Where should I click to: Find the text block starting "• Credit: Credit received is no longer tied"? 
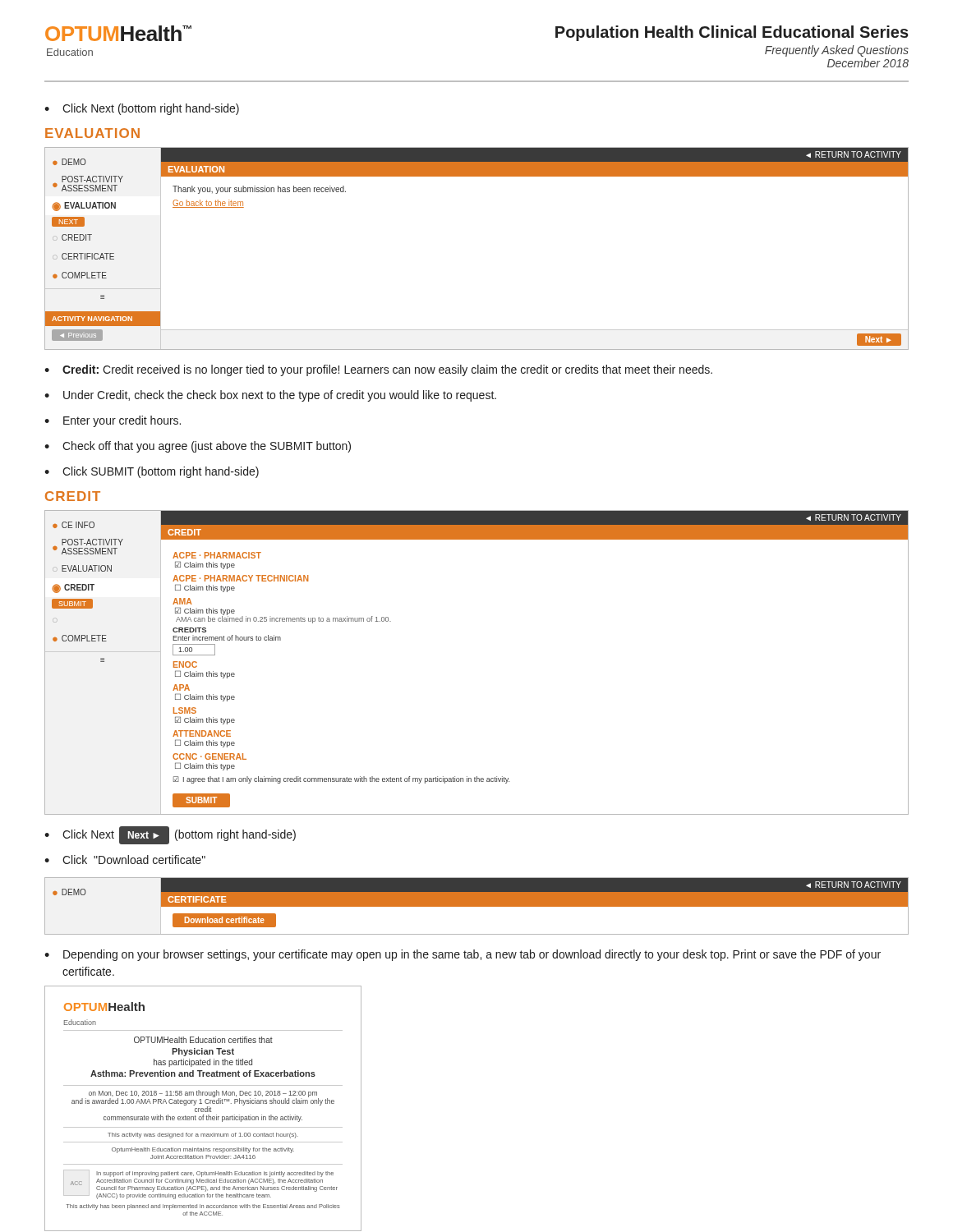(476, 372)
